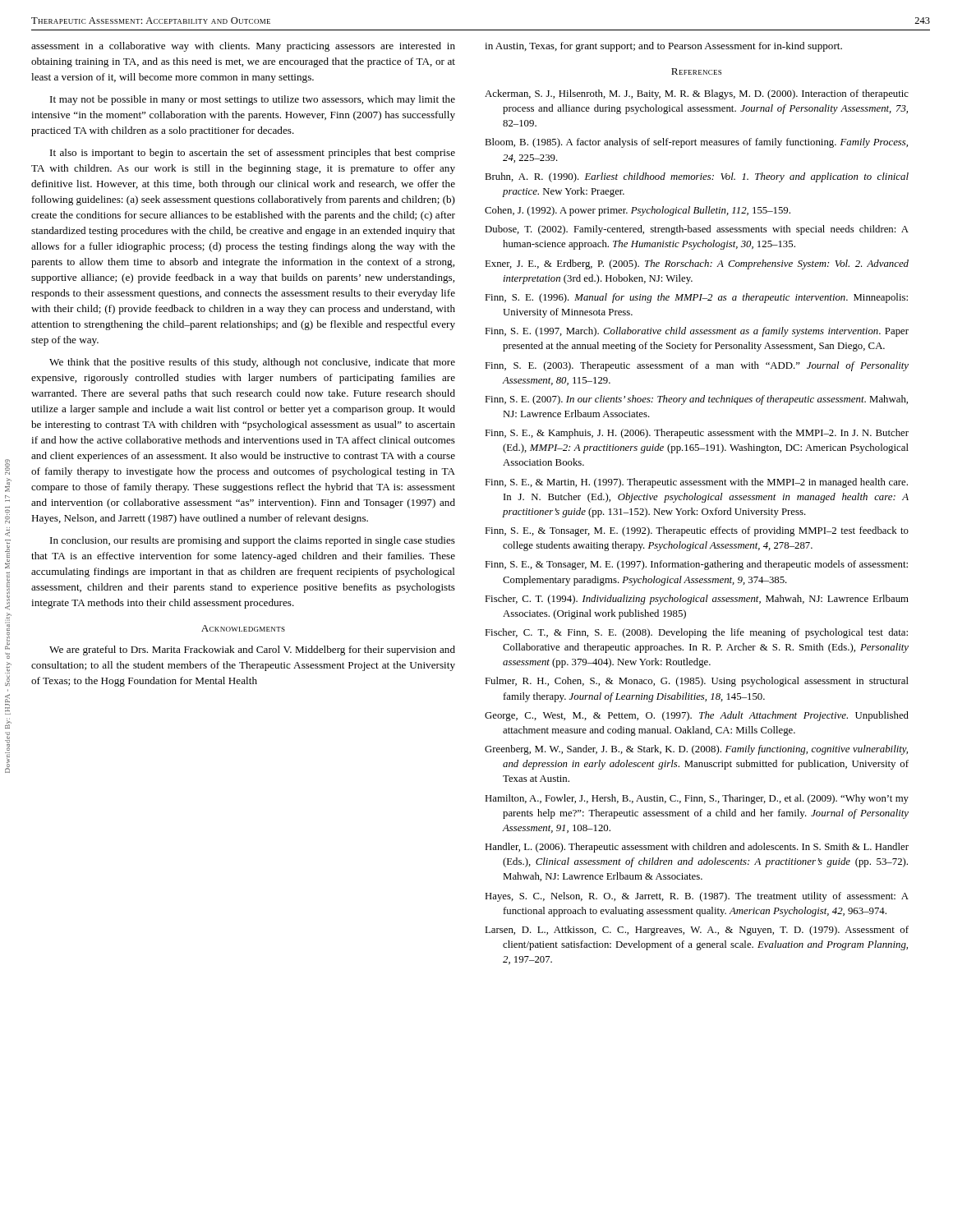Click the passage that begins "Handler, L. (2006)."

click(x=697, y=862)
